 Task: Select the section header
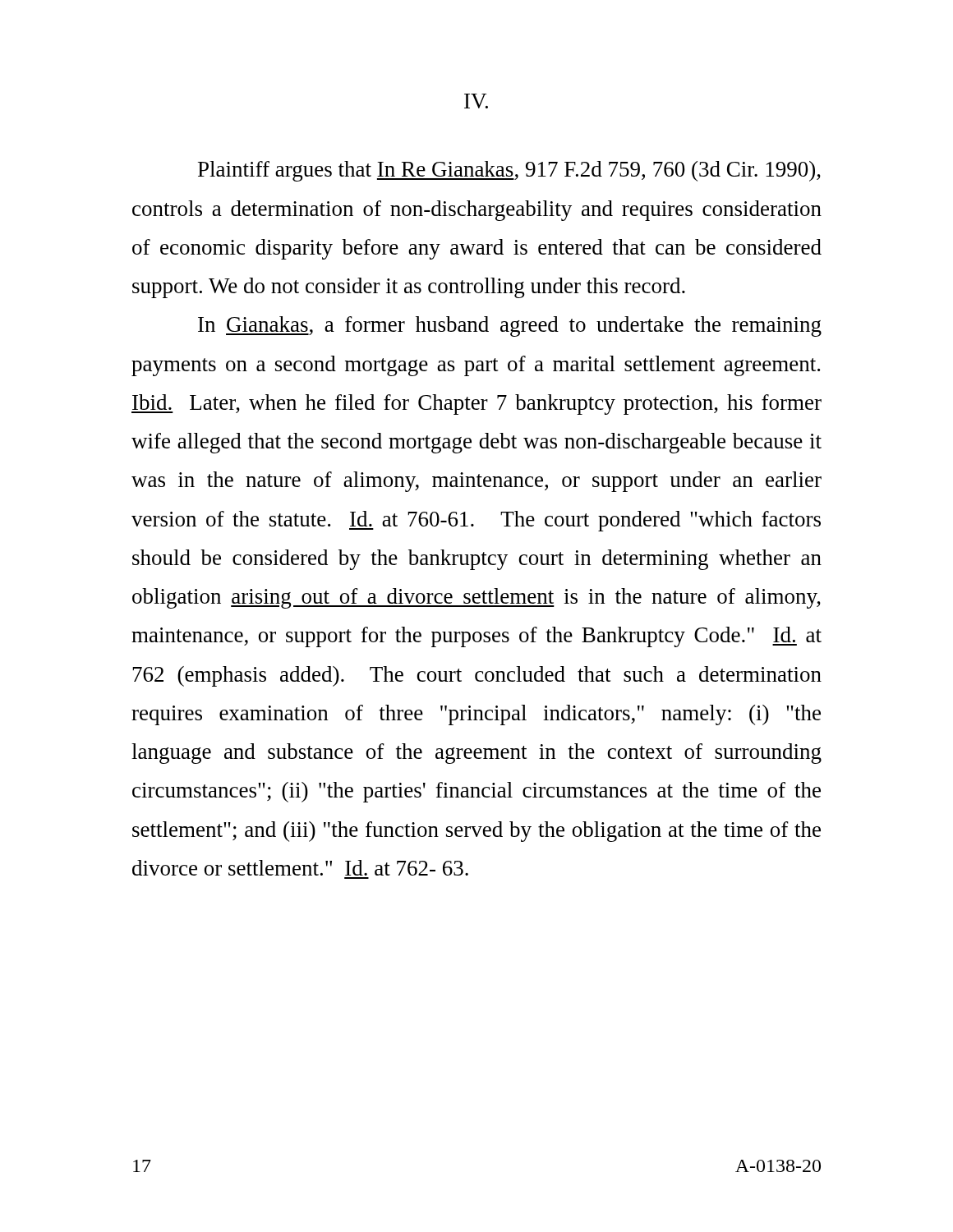point(476,101)
